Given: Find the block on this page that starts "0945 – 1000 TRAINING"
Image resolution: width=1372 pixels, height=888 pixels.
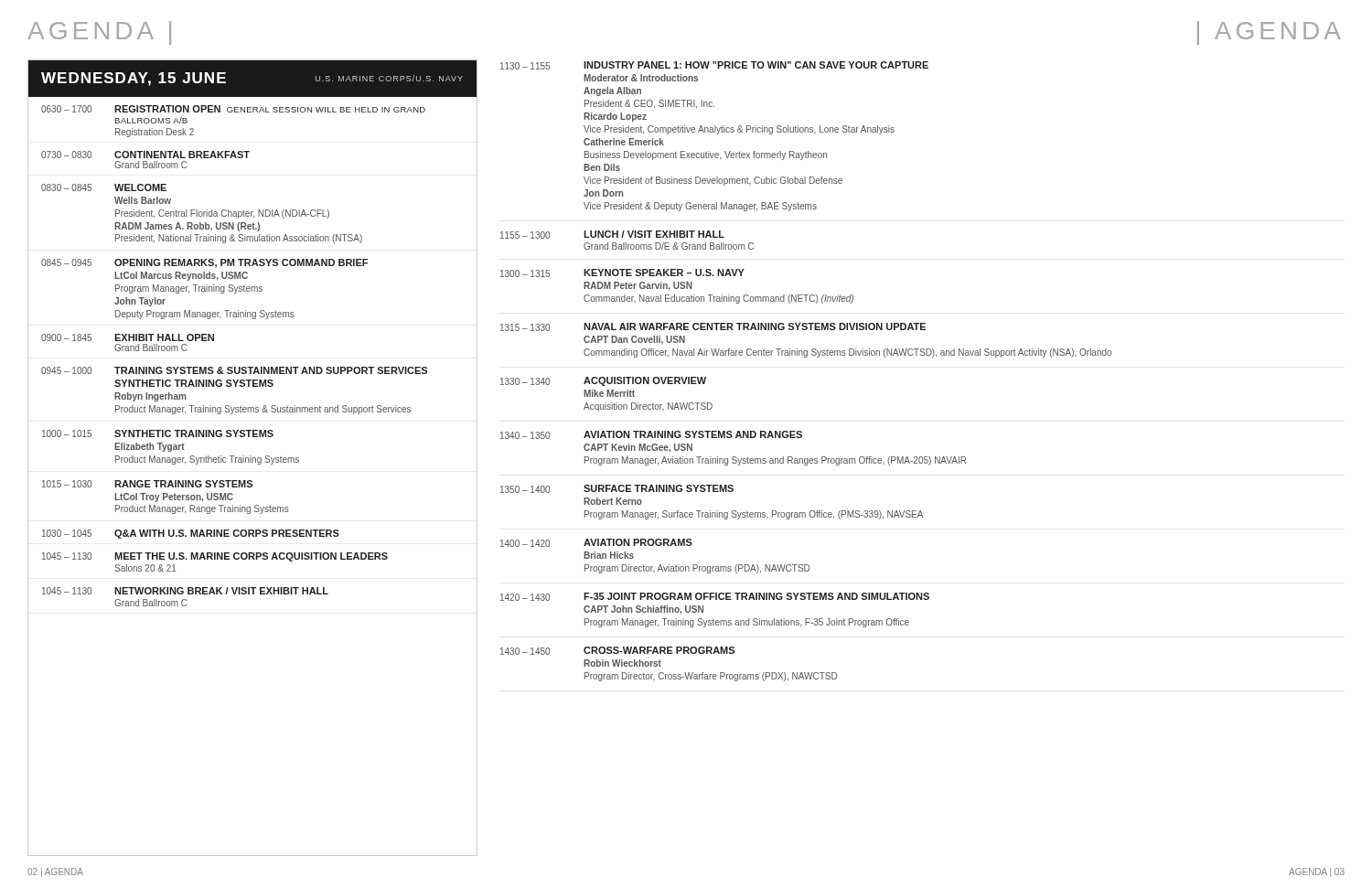Looking at the screenshot, I should (x=234, y=391).
